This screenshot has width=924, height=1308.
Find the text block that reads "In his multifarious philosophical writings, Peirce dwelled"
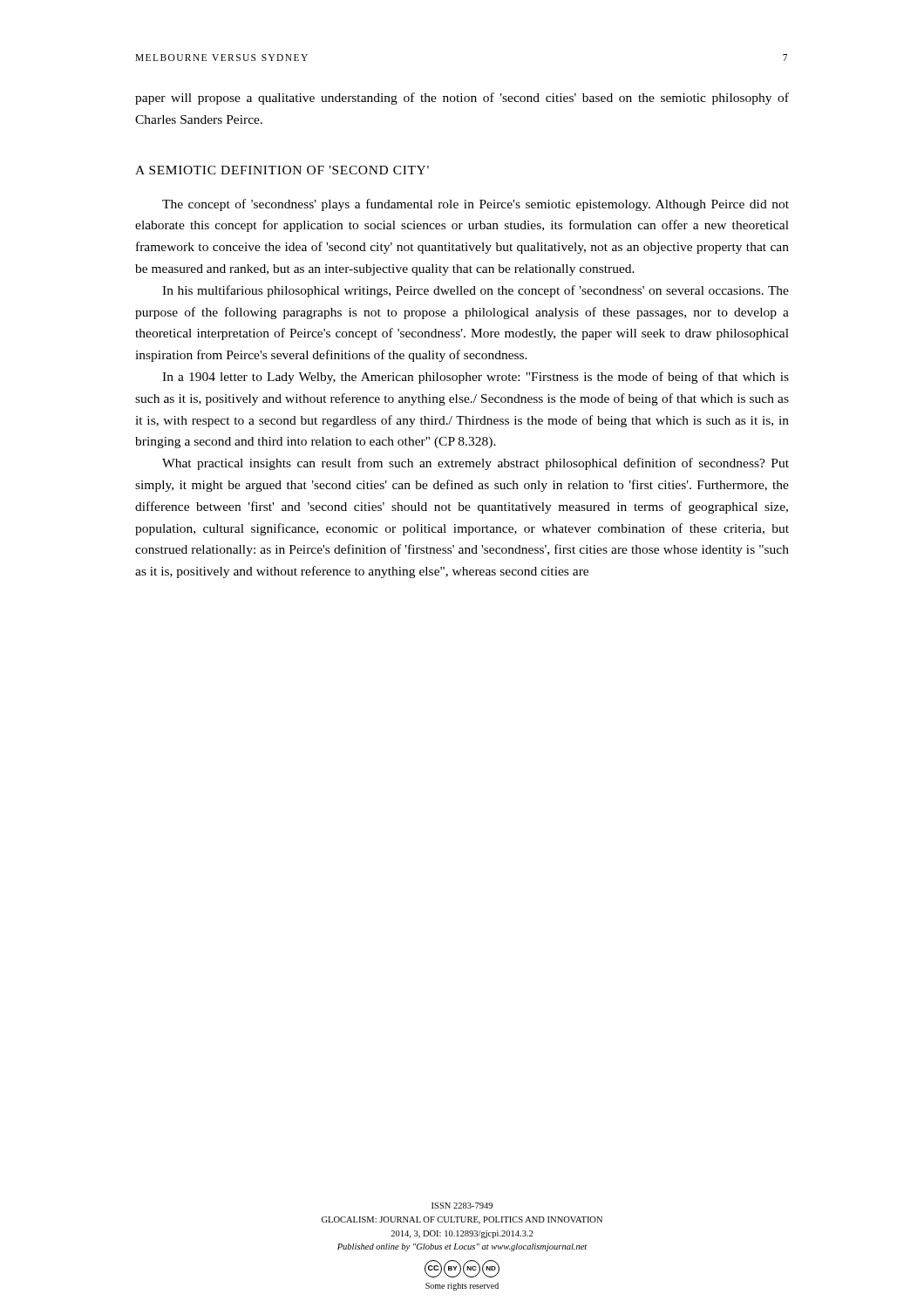[462, 322]
